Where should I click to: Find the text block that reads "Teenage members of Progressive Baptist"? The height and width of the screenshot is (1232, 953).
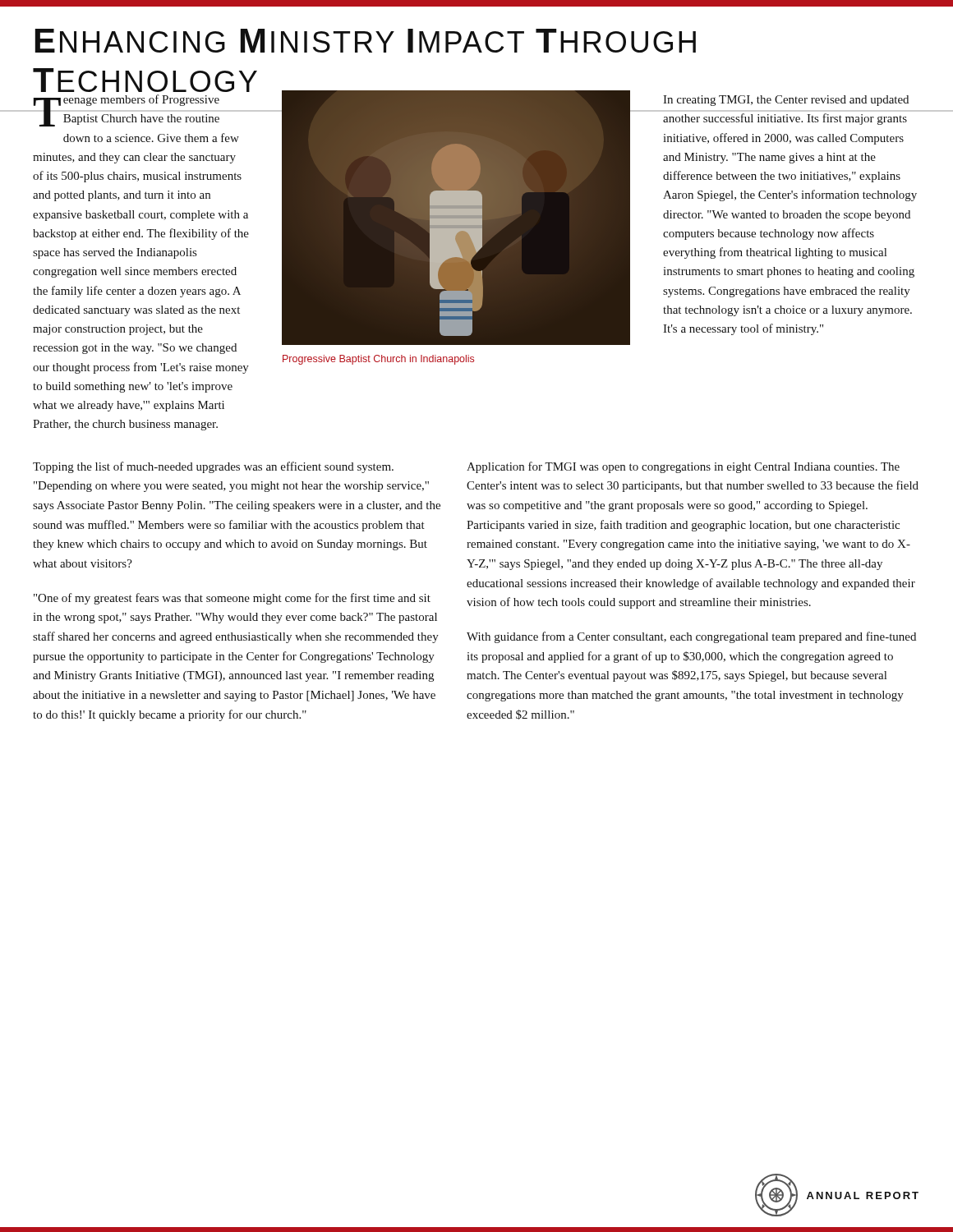tap(141, 262)
